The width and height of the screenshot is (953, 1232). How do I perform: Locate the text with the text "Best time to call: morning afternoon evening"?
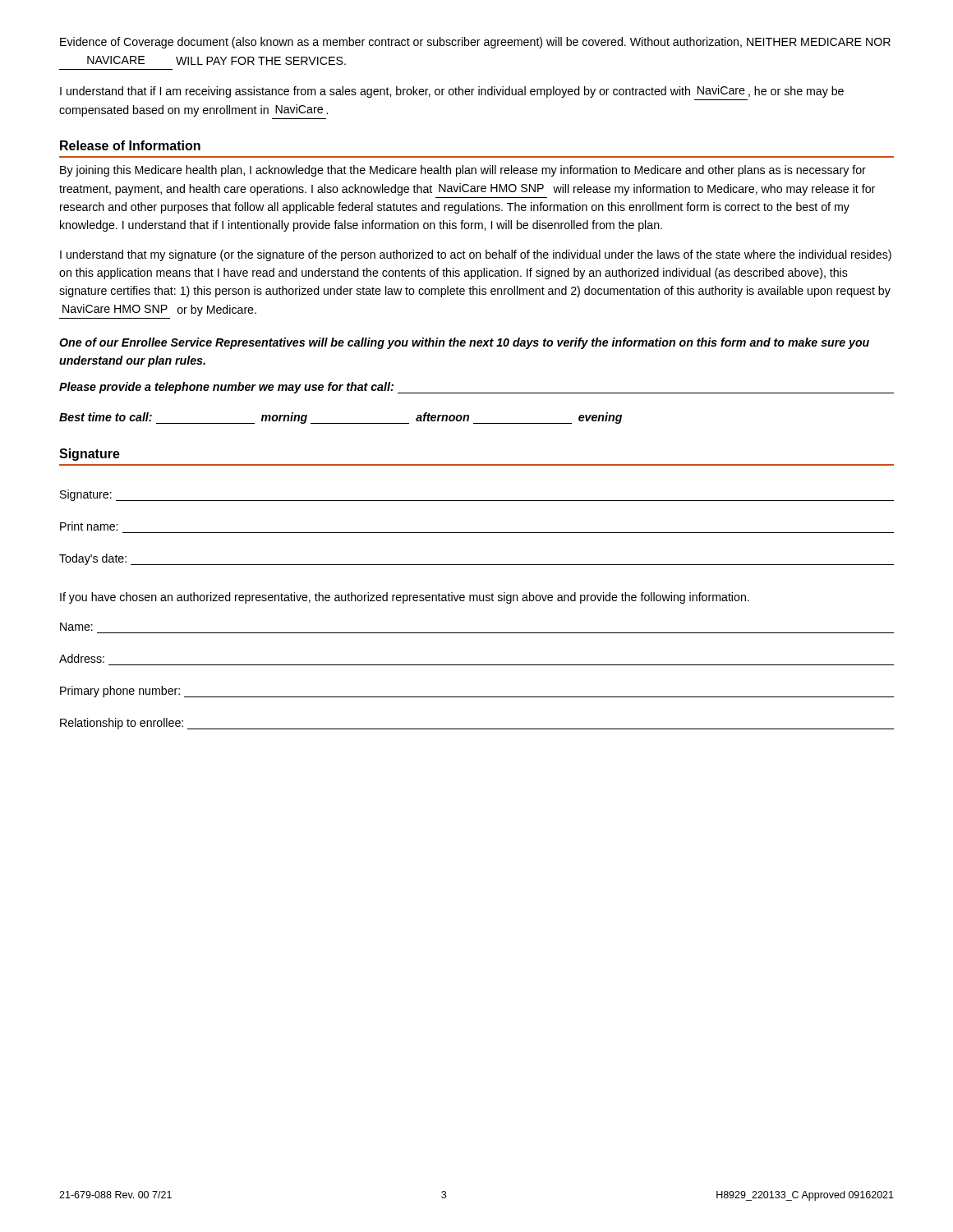[x=341, y=416]
